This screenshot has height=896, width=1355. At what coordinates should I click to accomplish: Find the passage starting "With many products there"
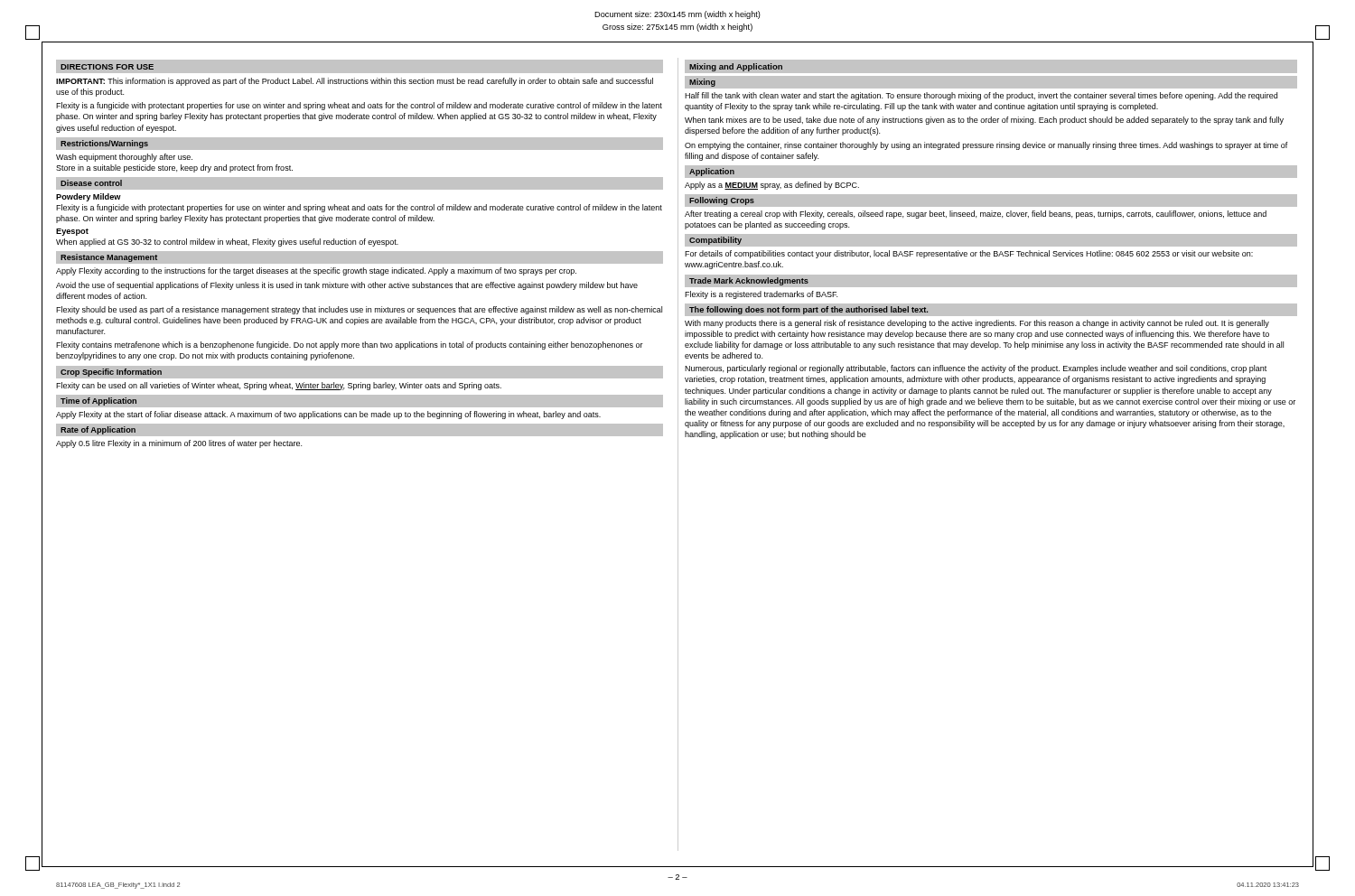click(984, 339)
